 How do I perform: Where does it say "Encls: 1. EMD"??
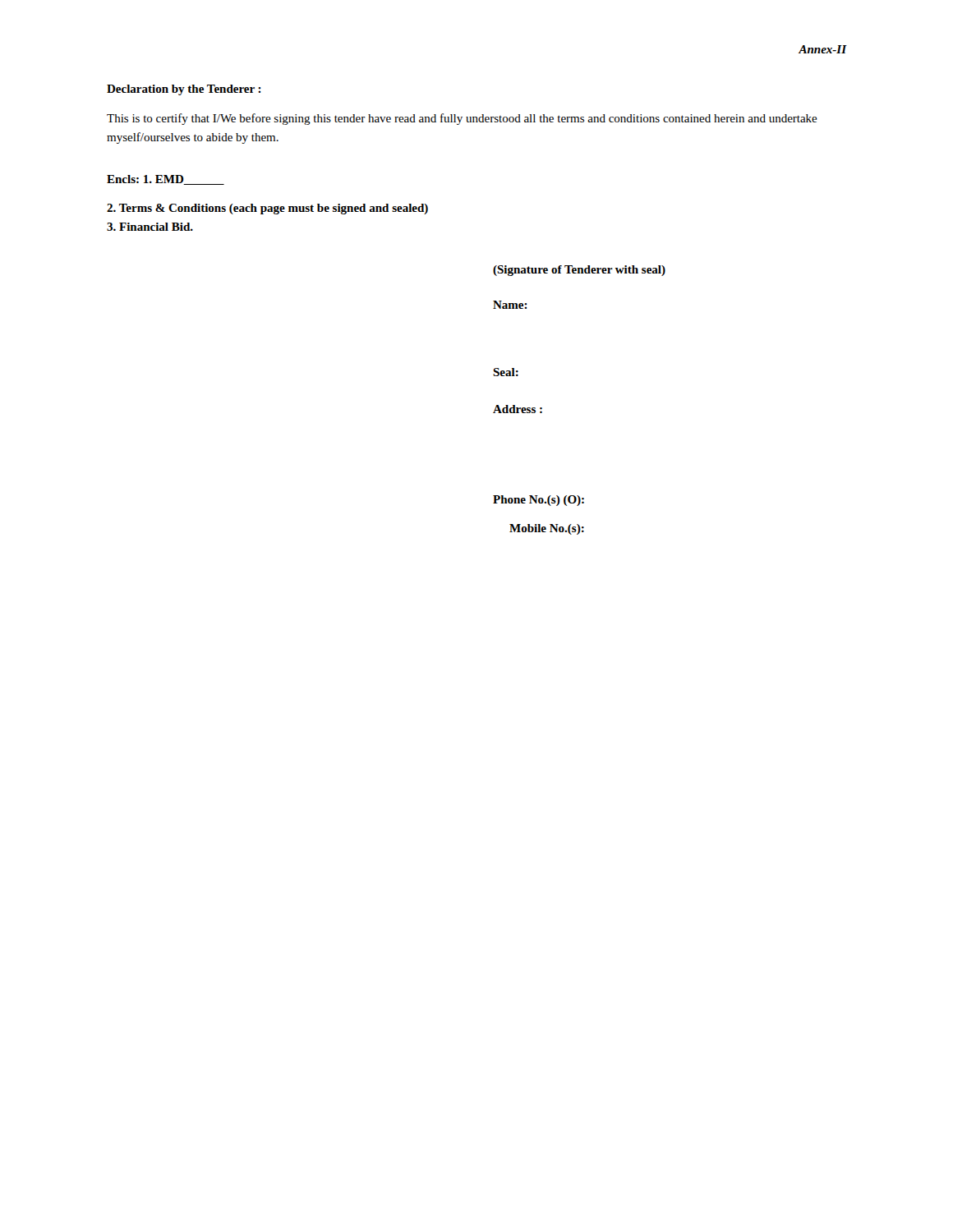165,179
